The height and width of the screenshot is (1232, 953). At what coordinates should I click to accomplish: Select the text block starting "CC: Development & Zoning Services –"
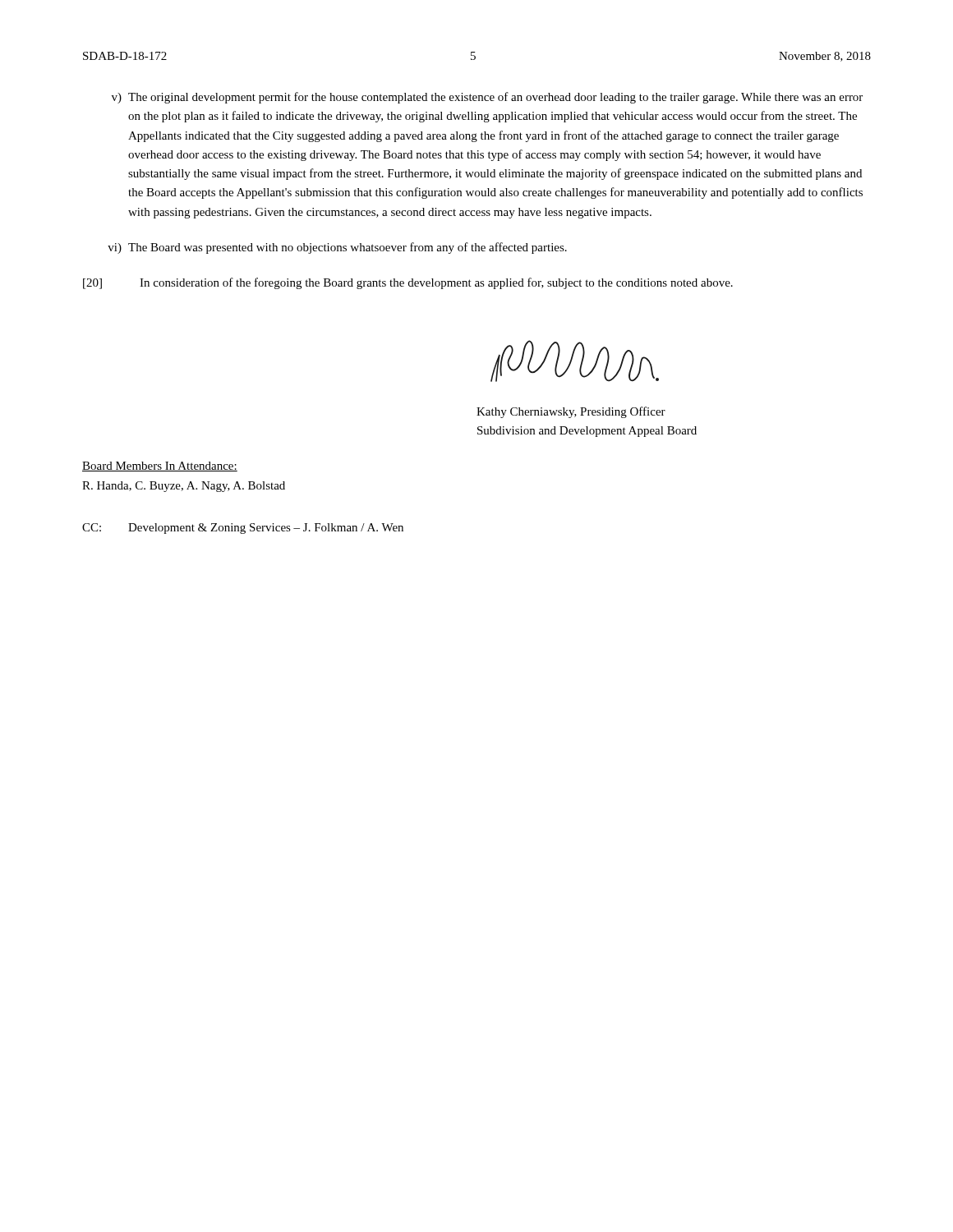243,528
